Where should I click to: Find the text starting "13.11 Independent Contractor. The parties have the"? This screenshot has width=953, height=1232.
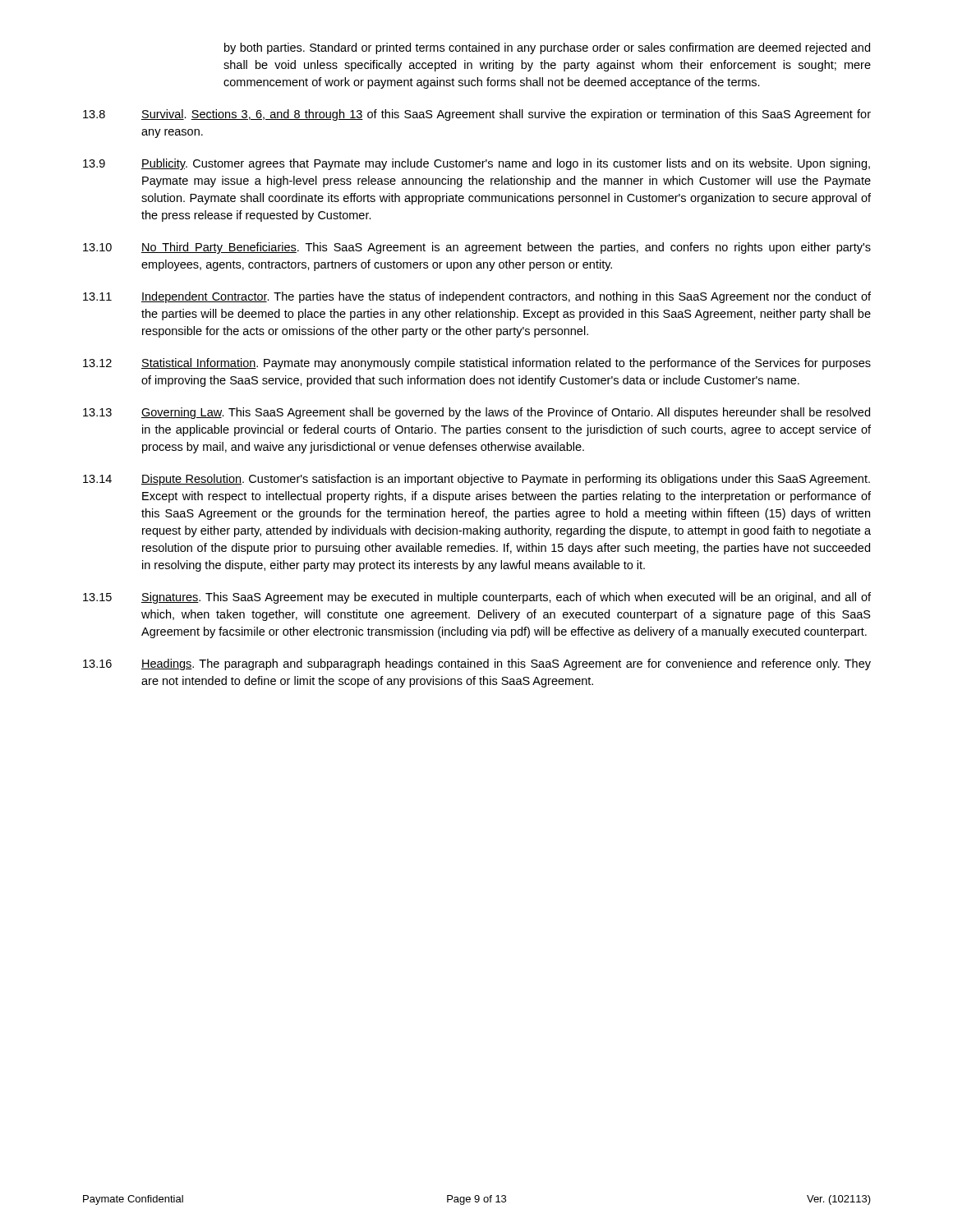(x=476, y=314)
